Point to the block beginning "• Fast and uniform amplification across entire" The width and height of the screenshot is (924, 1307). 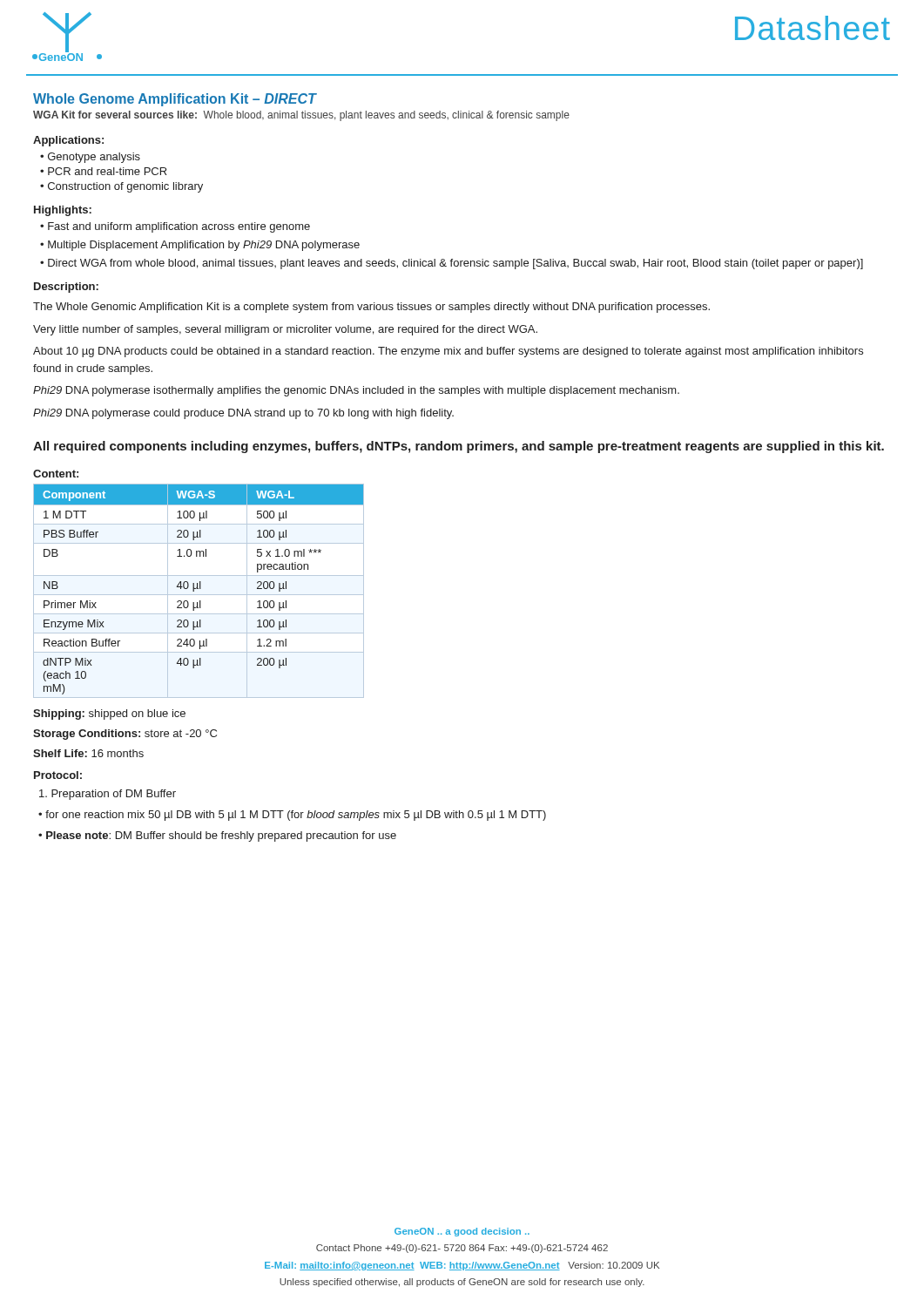tap(175, 226)
